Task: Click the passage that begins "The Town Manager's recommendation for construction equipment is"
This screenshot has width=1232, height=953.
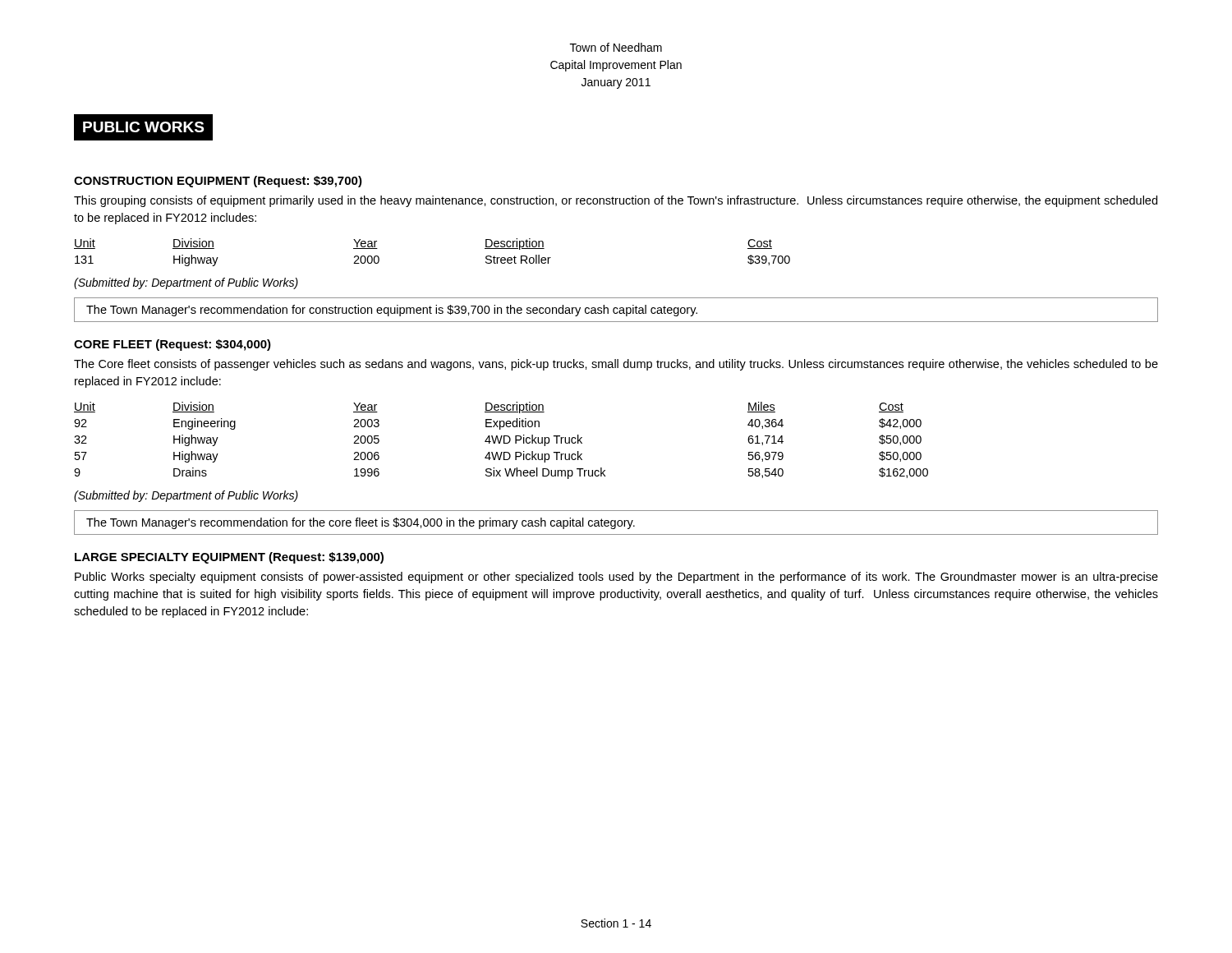Action: [x=392, y=310]
